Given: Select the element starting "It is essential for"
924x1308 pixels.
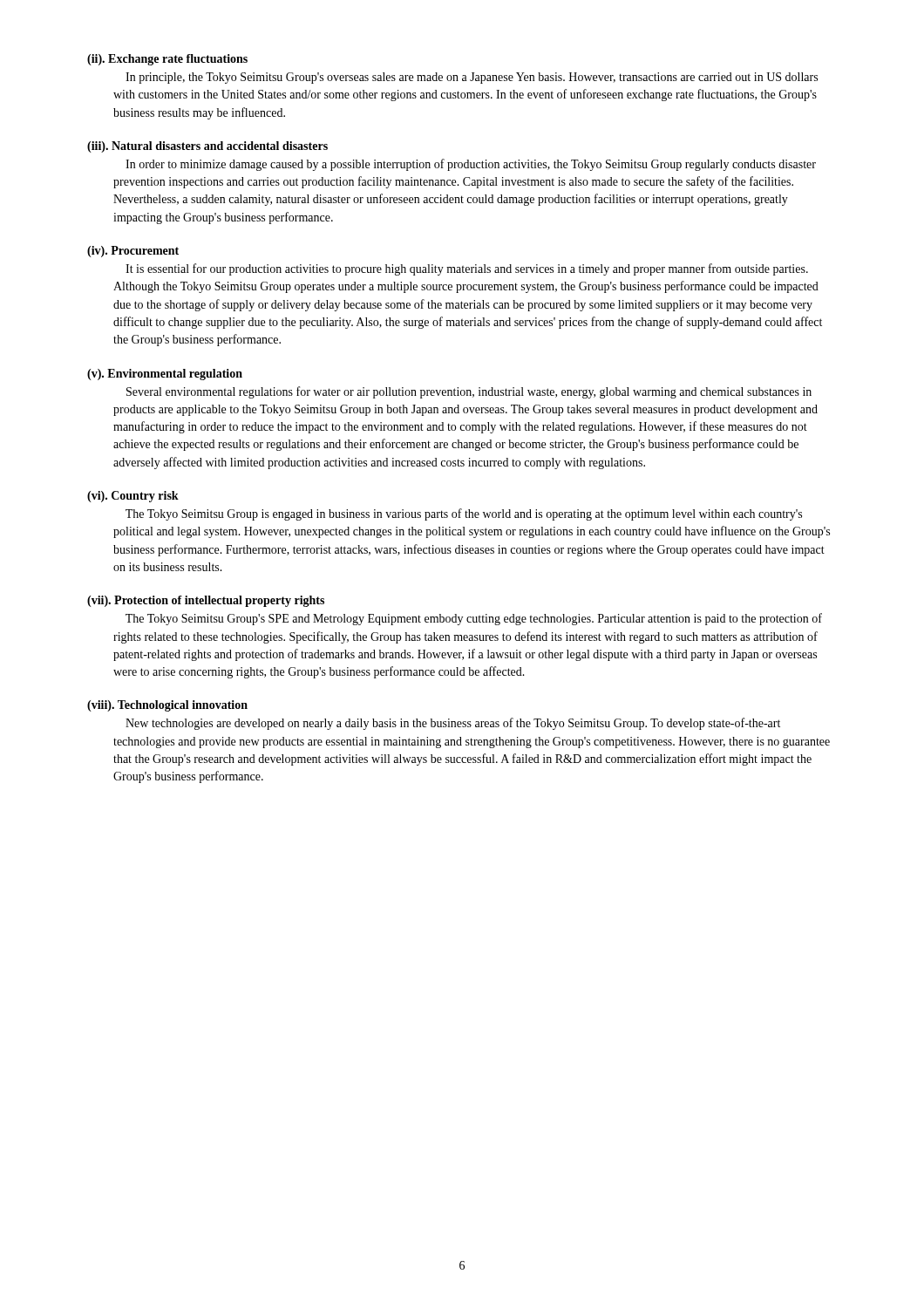Looking at the screenshot, I should click(468, 304).
